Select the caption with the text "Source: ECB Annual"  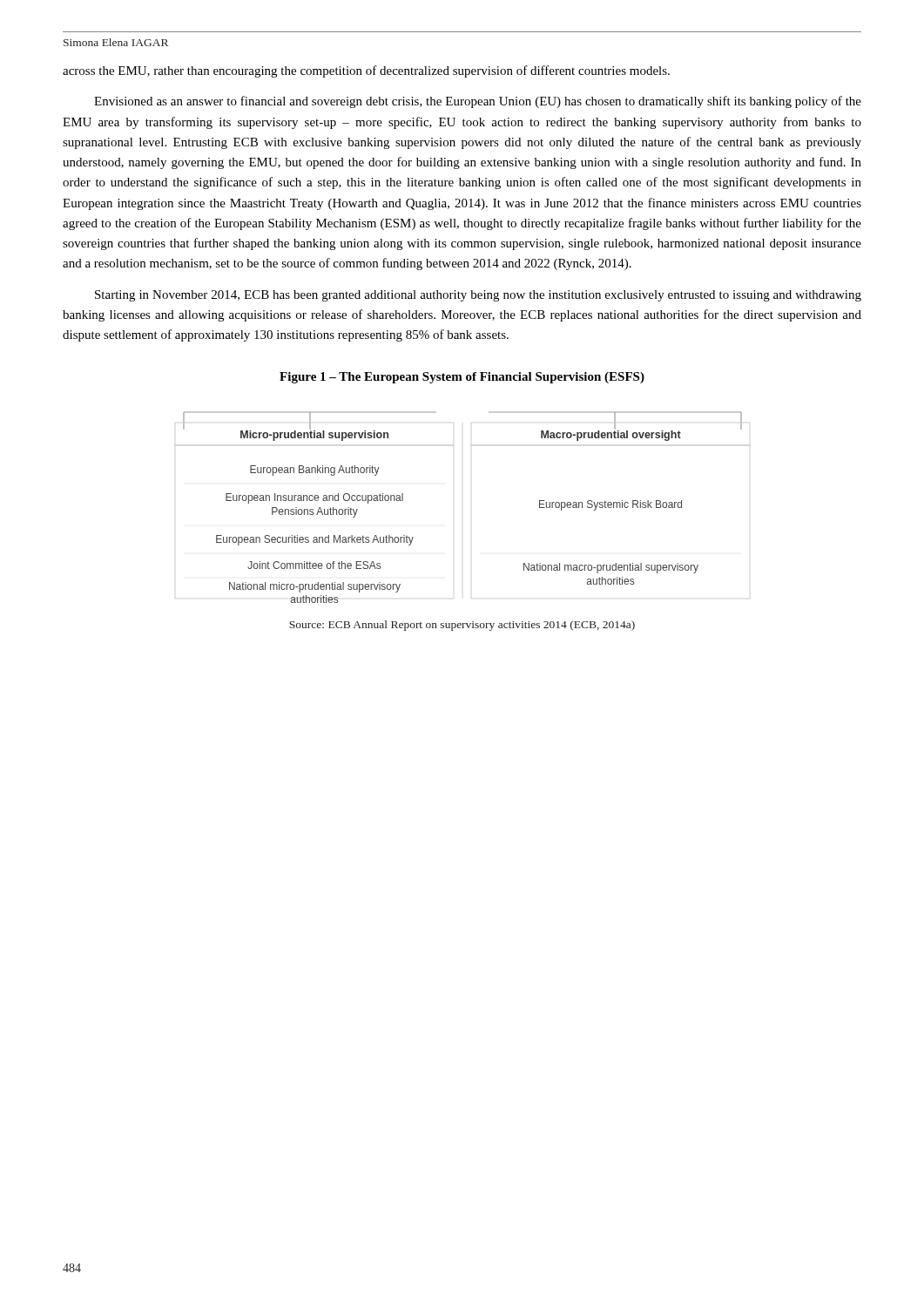(x=462, y=624)
